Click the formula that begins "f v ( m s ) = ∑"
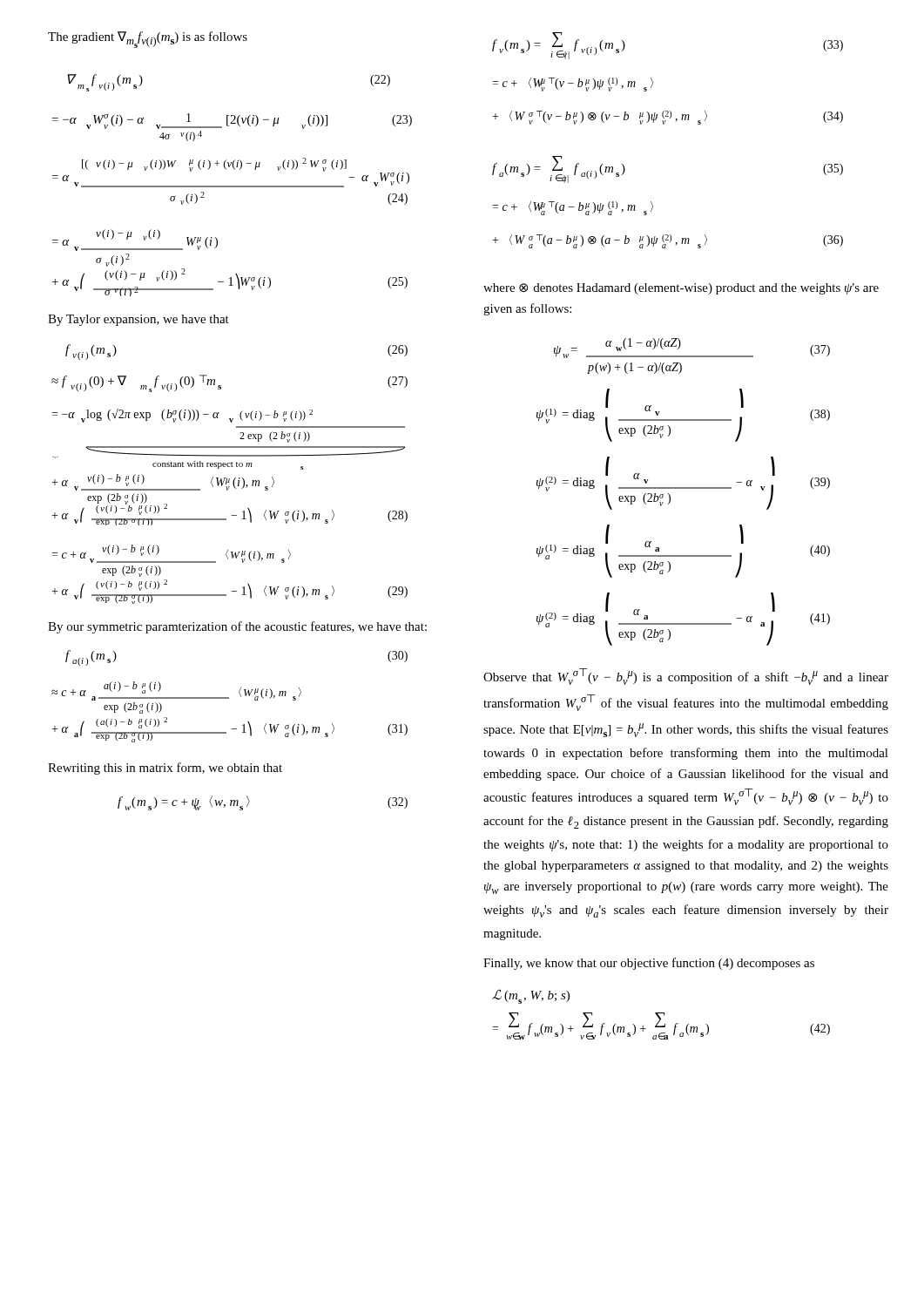924x1307 pixels. (x=559, y=46)
